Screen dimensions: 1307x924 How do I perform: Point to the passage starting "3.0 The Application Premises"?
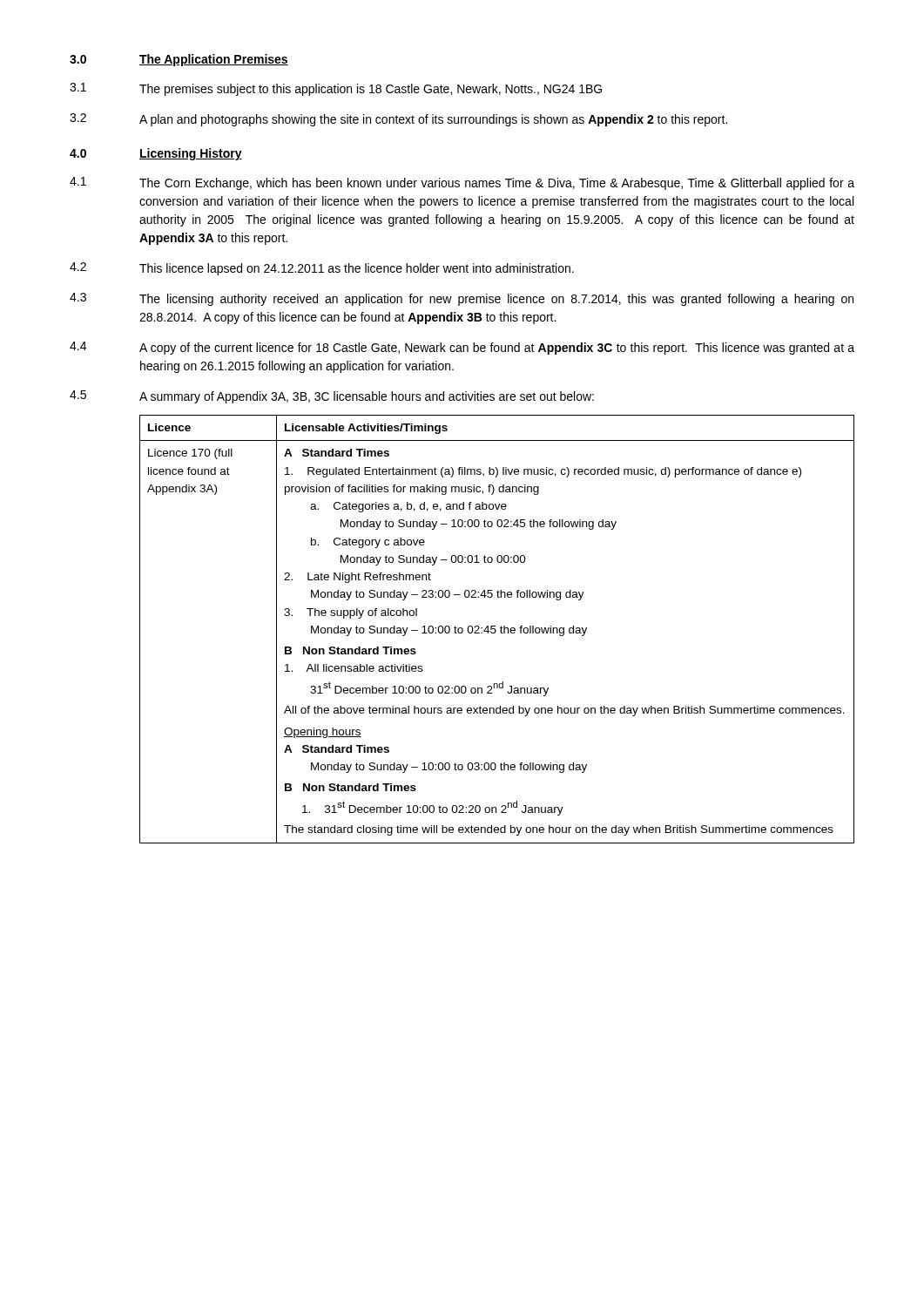[x=179, y=59]
